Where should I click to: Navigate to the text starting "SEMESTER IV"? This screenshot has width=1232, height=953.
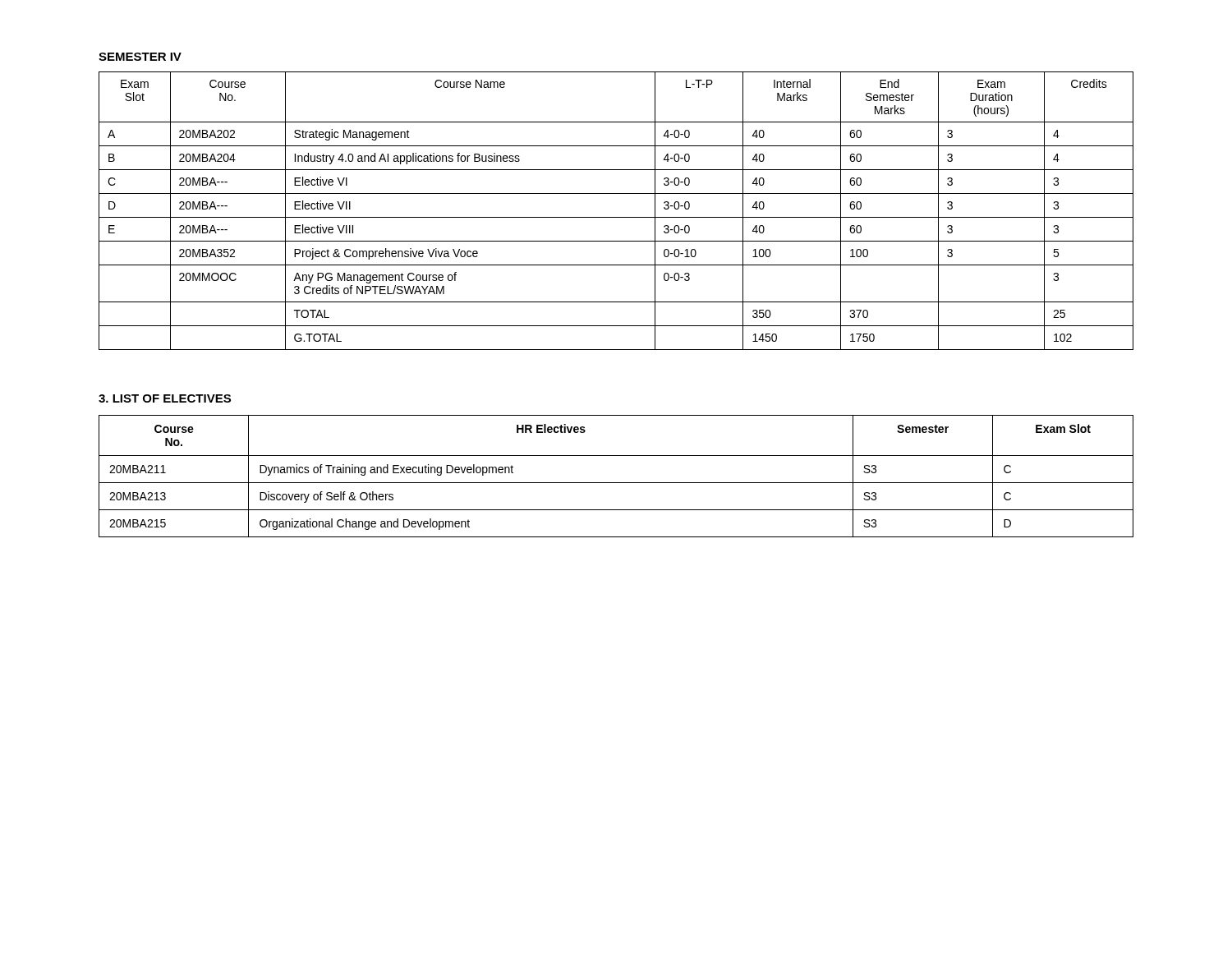[140, 56]
